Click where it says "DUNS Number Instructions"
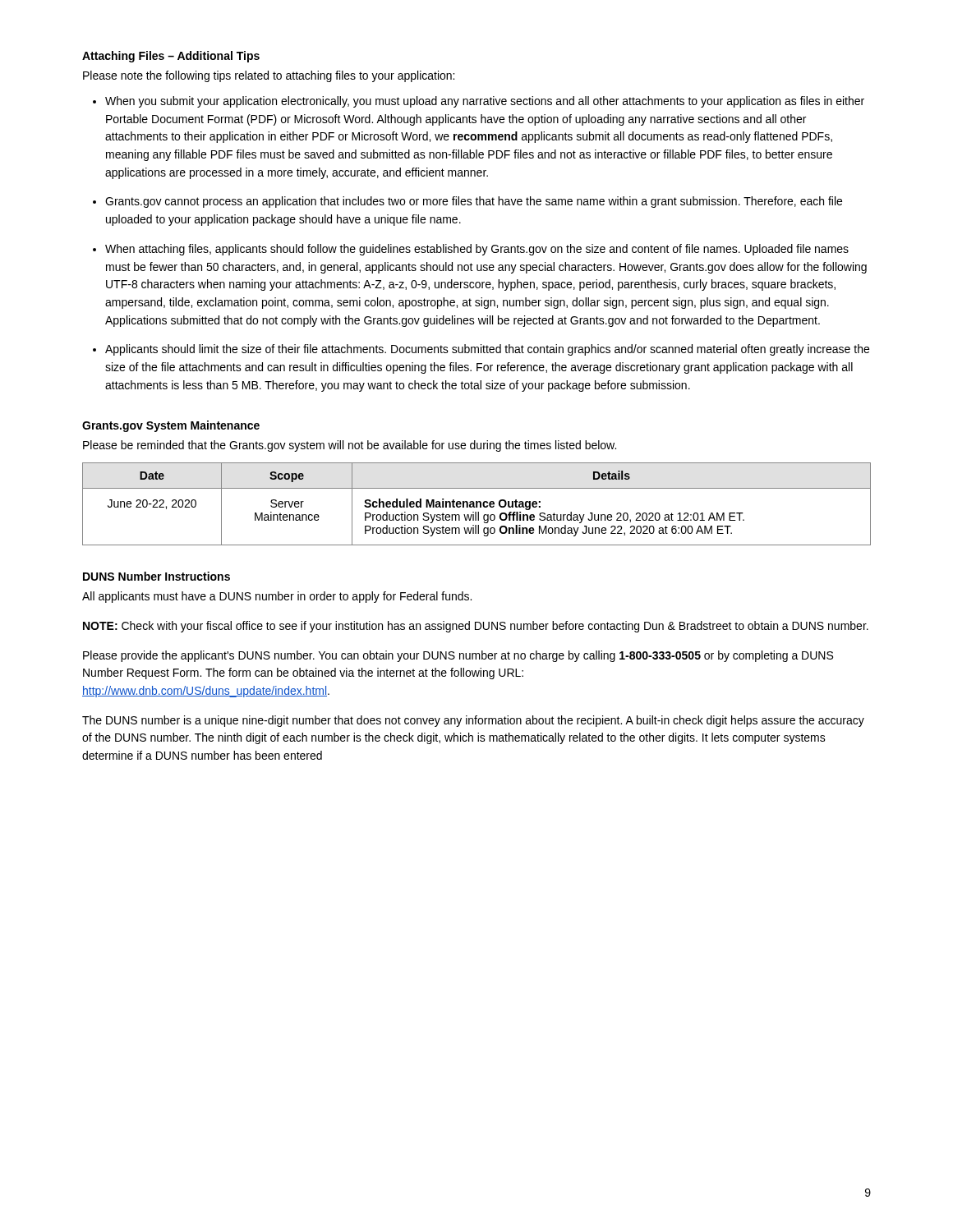This screenshot has height=1232, width=953. pyautogui.click(x=156, y=577)
